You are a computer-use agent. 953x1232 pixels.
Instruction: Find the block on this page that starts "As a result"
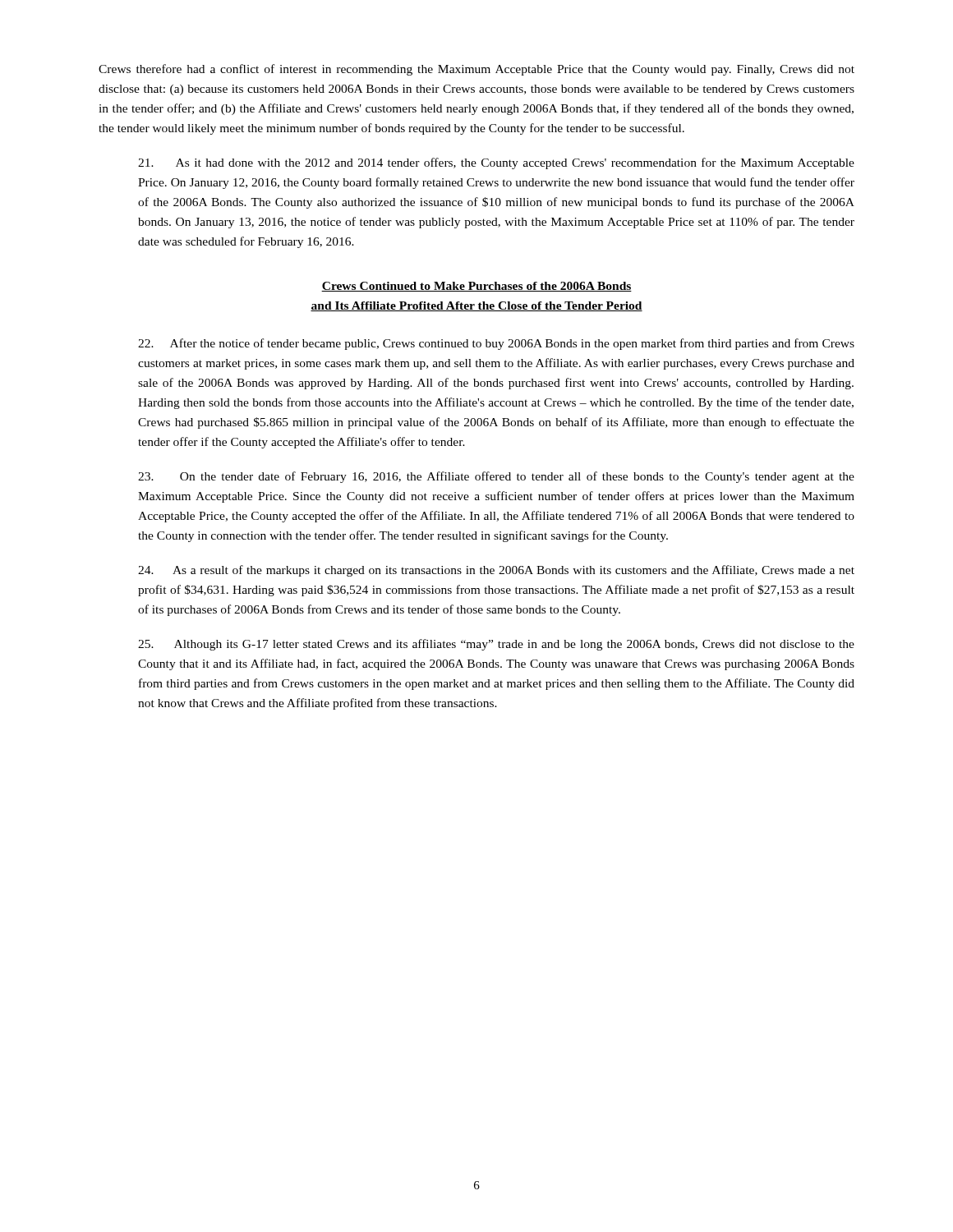[x=496, y=590]
